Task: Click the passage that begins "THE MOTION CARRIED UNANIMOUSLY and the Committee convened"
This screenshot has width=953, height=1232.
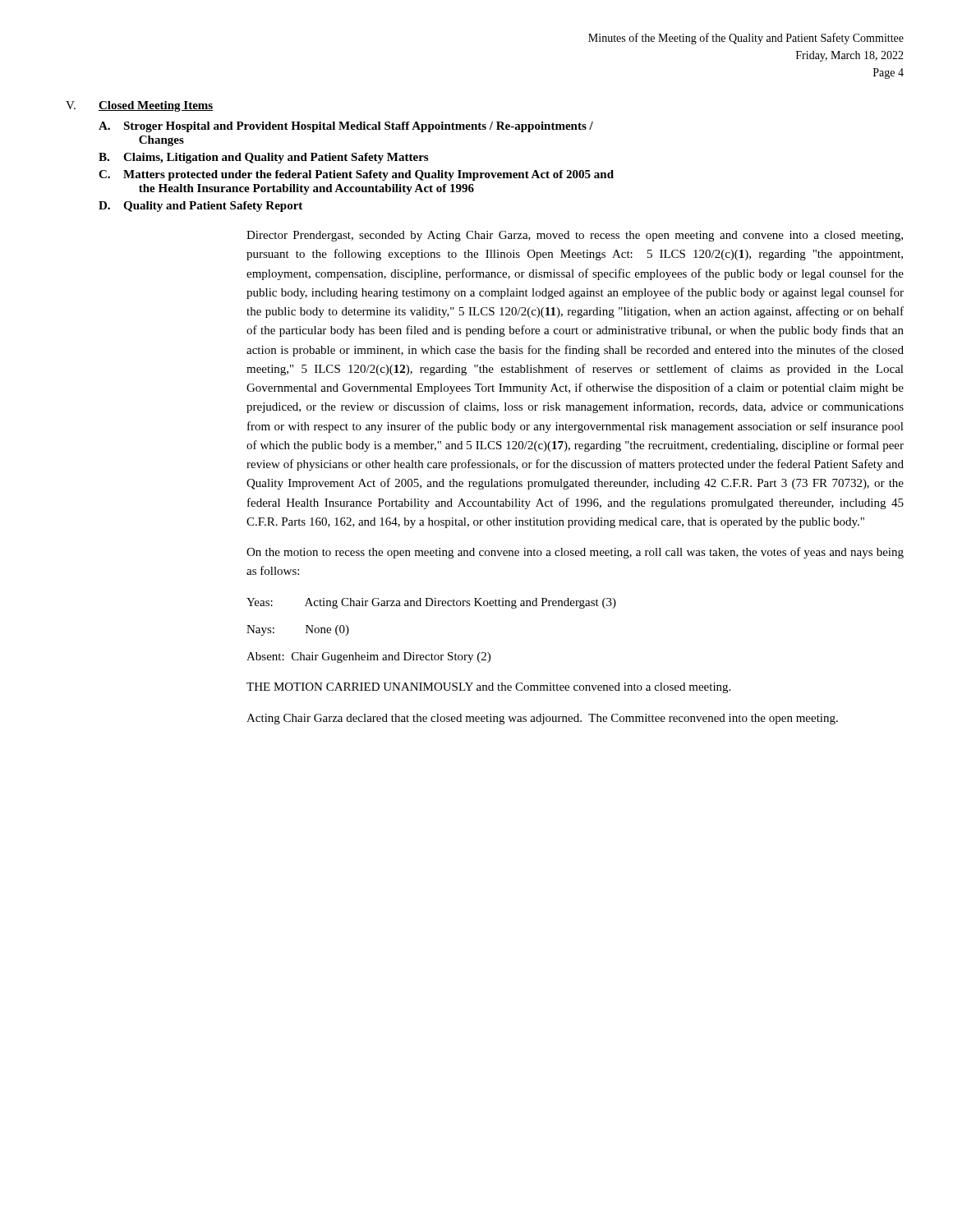Action: tap(489, 687)
